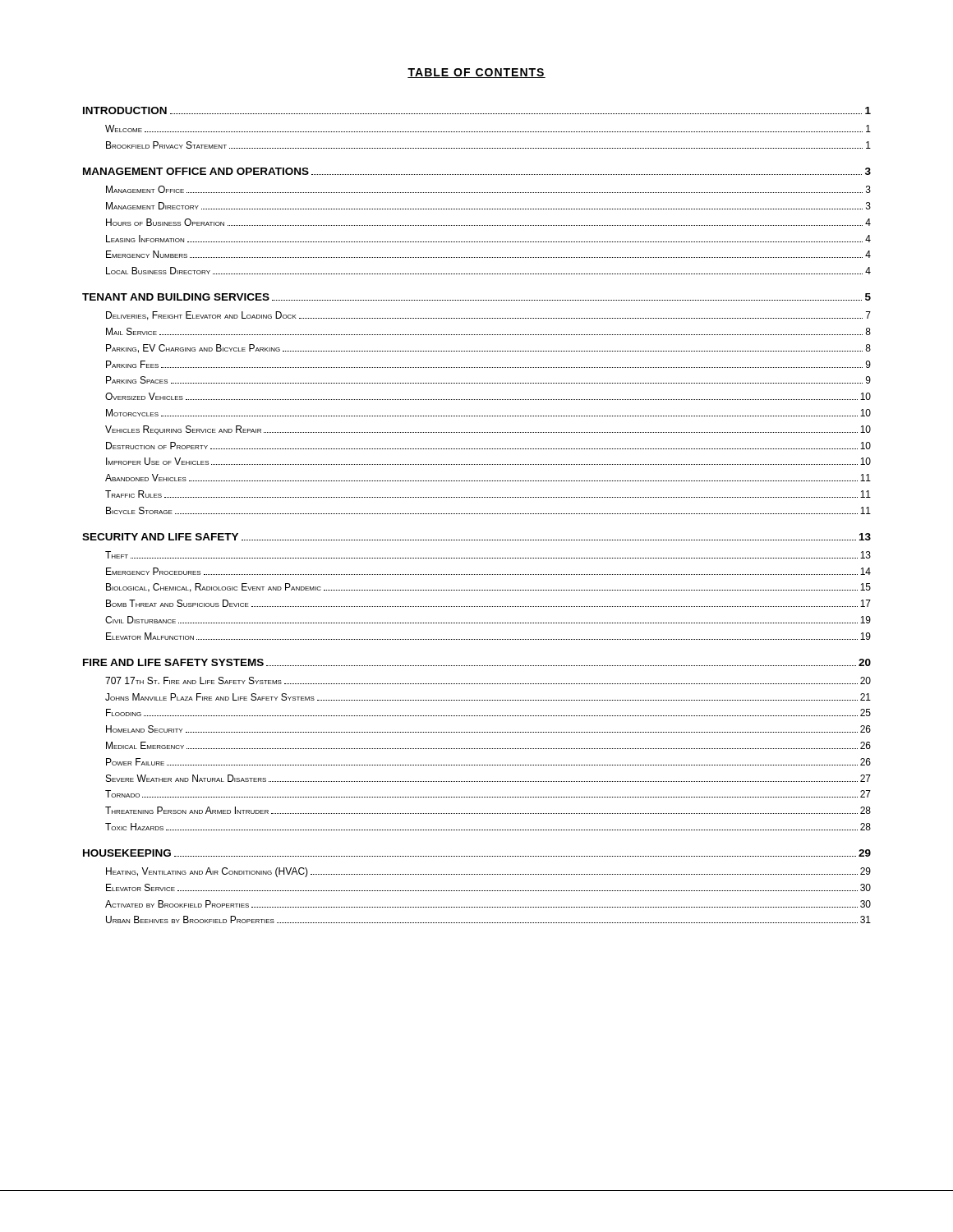Click the passage that begins "Urban Beehives by"
This screenshot has height=1232, width=953.
476,921
